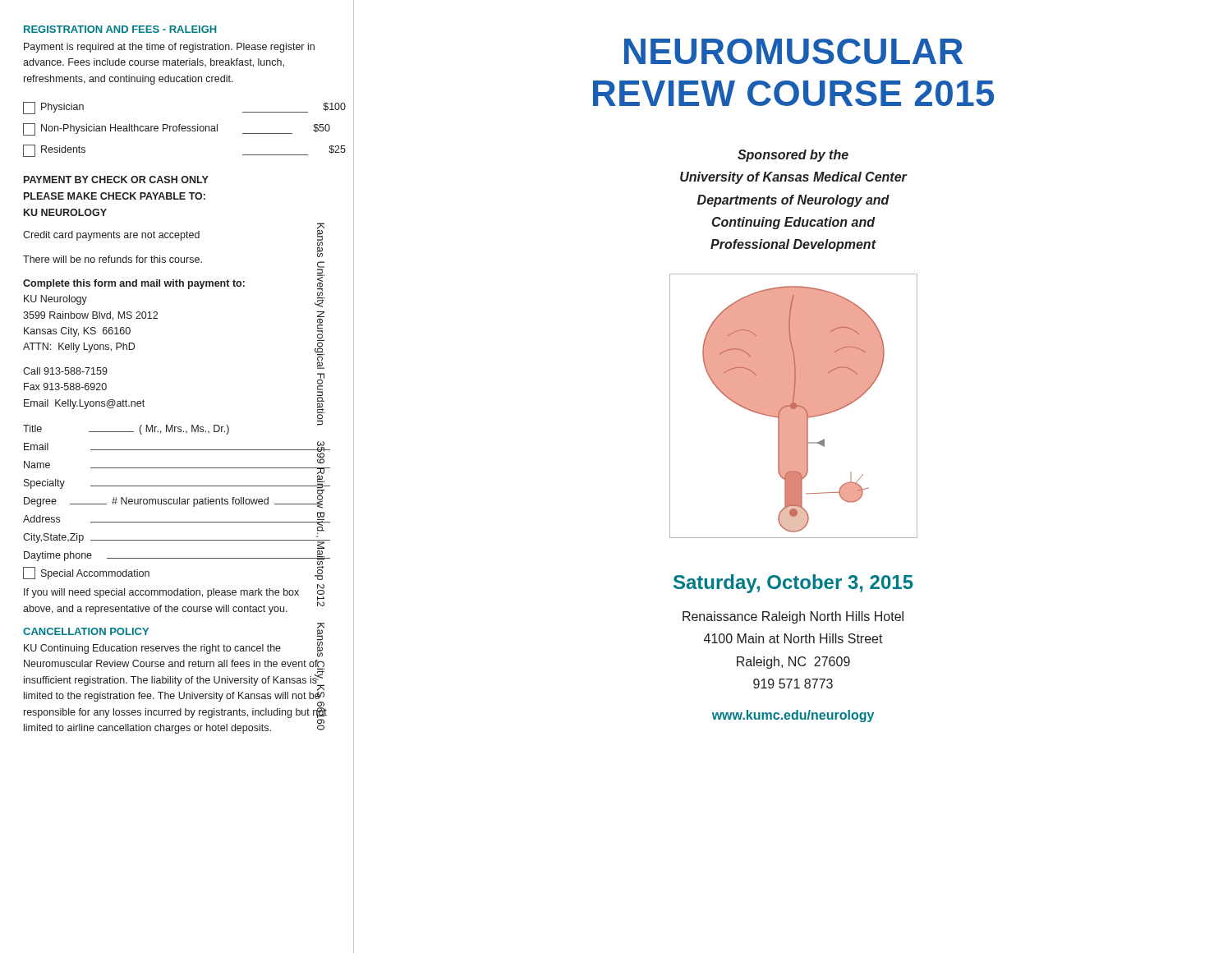Locate the block of text that opens with "There will be"
Image resolution: width=1232 pixels, height=953 pixels.
[113, 259]
